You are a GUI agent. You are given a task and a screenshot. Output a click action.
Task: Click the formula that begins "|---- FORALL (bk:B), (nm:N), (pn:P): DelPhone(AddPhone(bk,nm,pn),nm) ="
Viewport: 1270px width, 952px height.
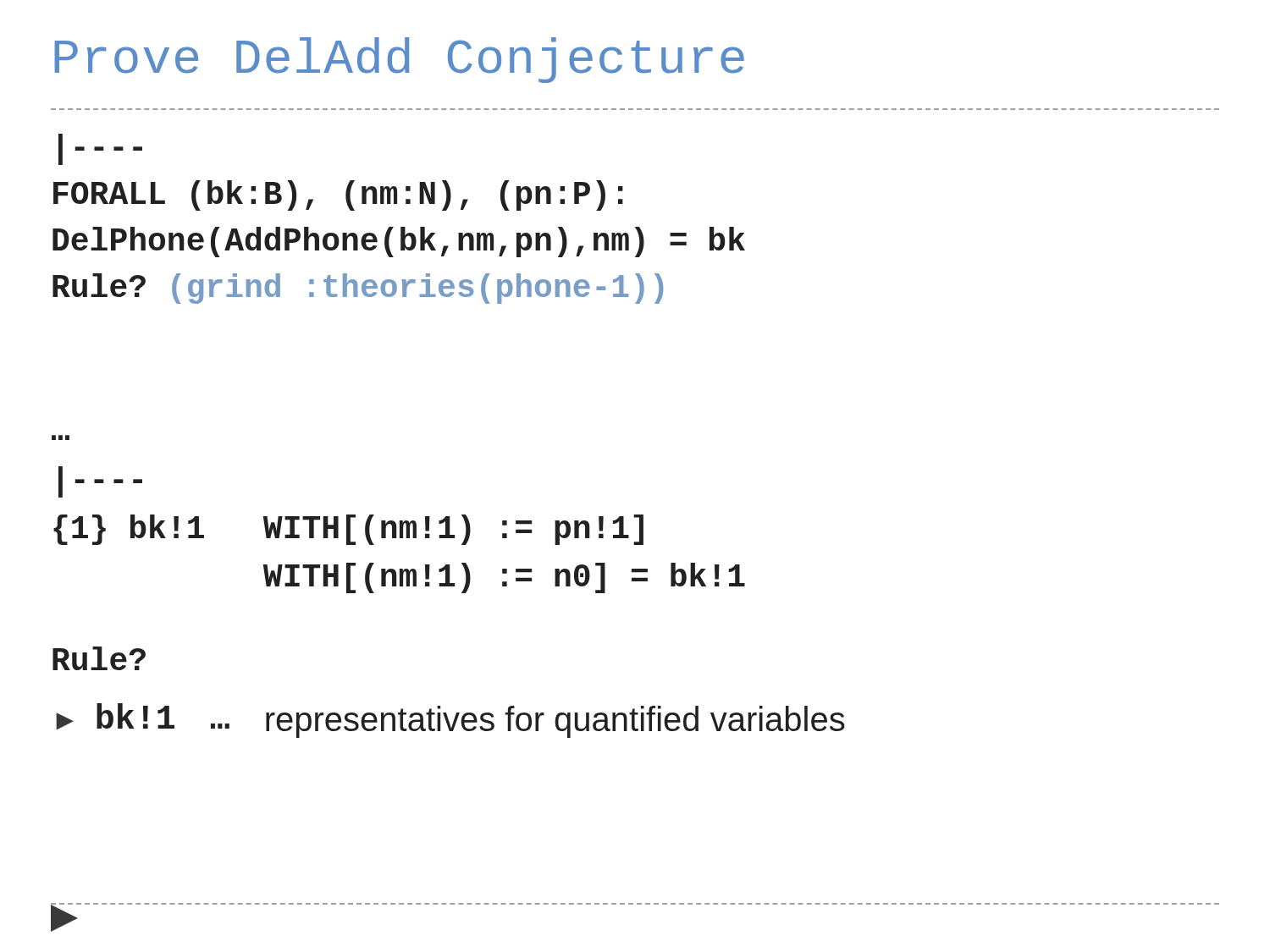point(398,218)
